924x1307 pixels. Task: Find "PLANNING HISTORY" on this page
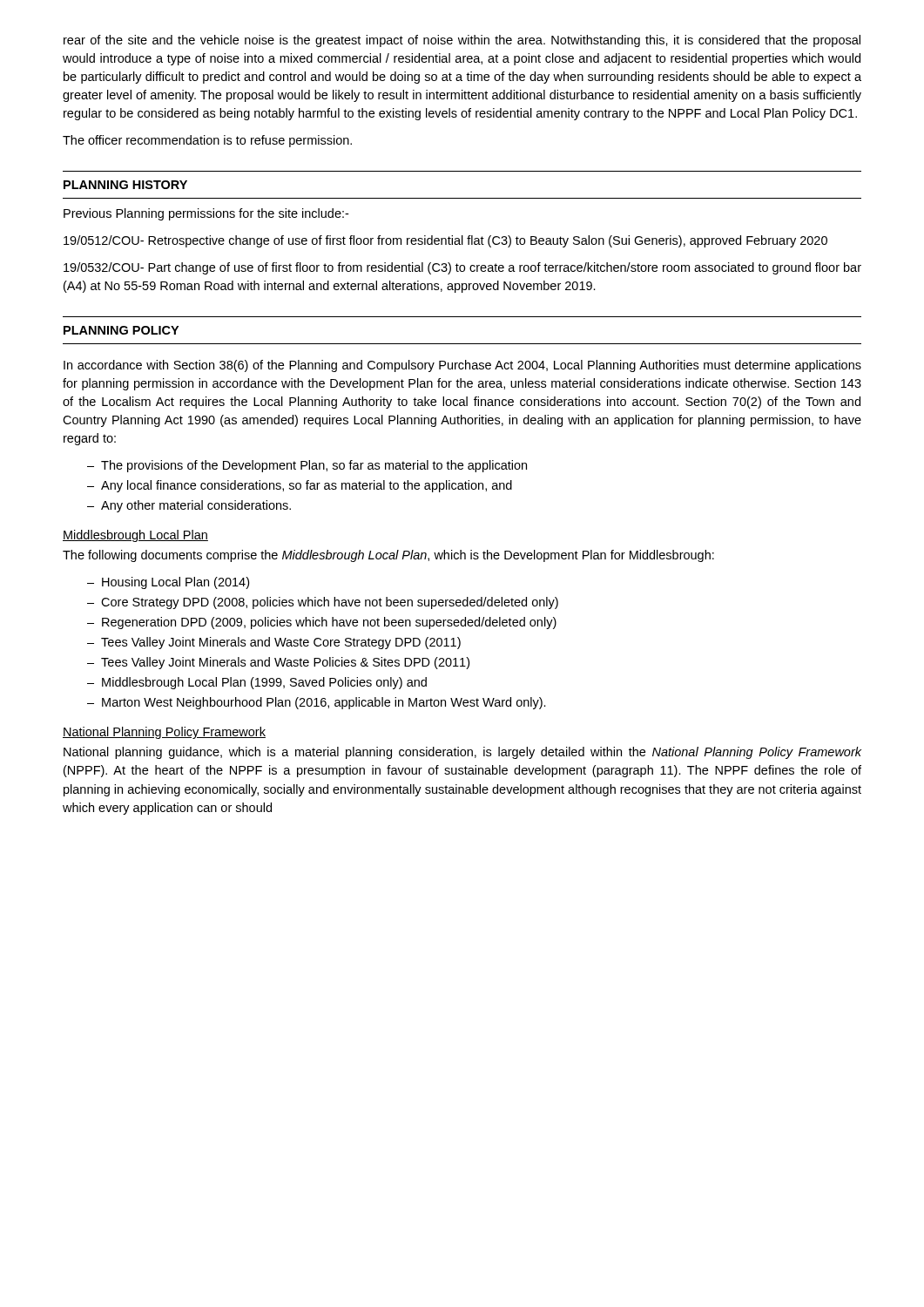click(125, 185)
